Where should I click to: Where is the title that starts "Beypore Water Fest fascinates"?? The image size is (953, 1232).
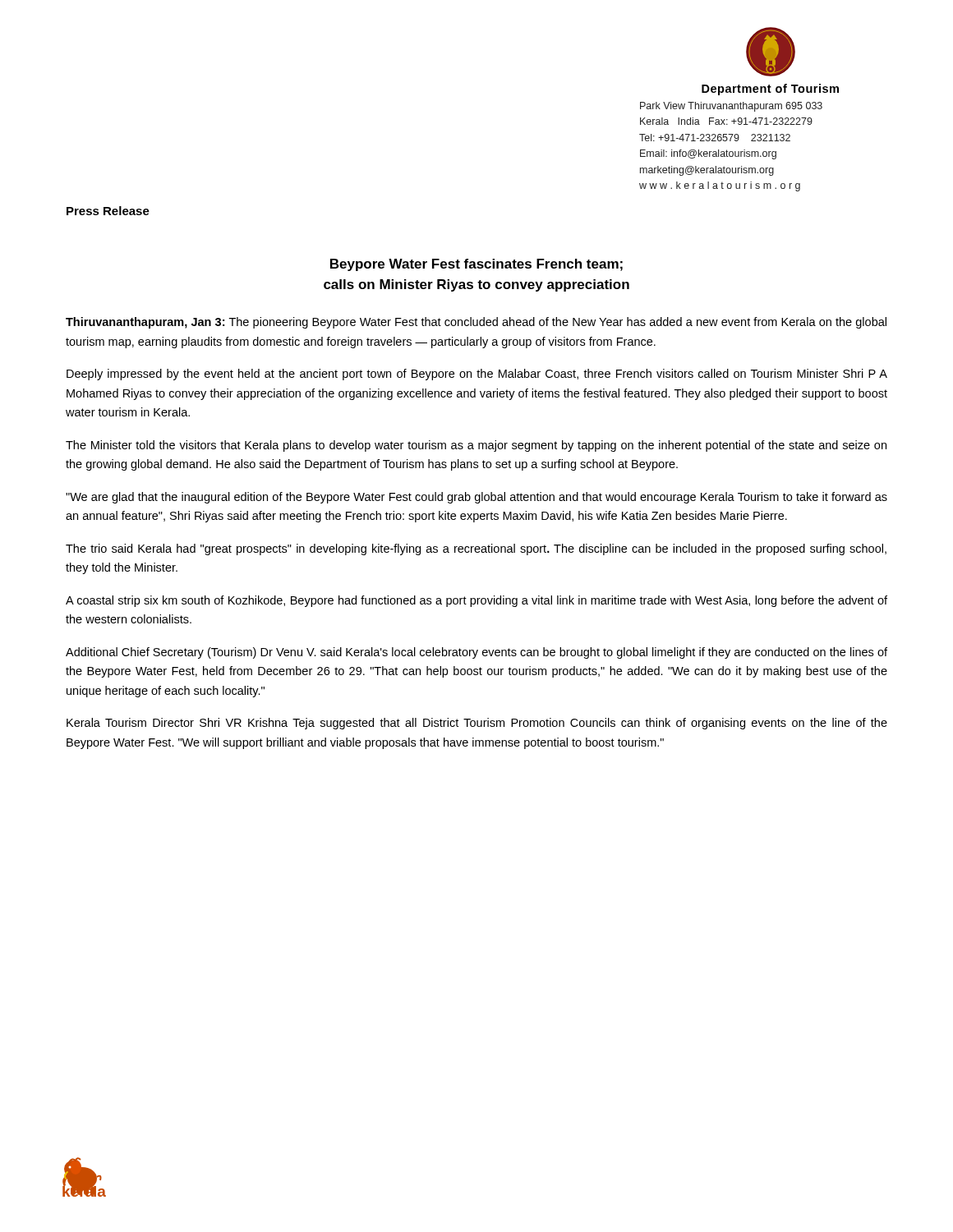[476, 274]
